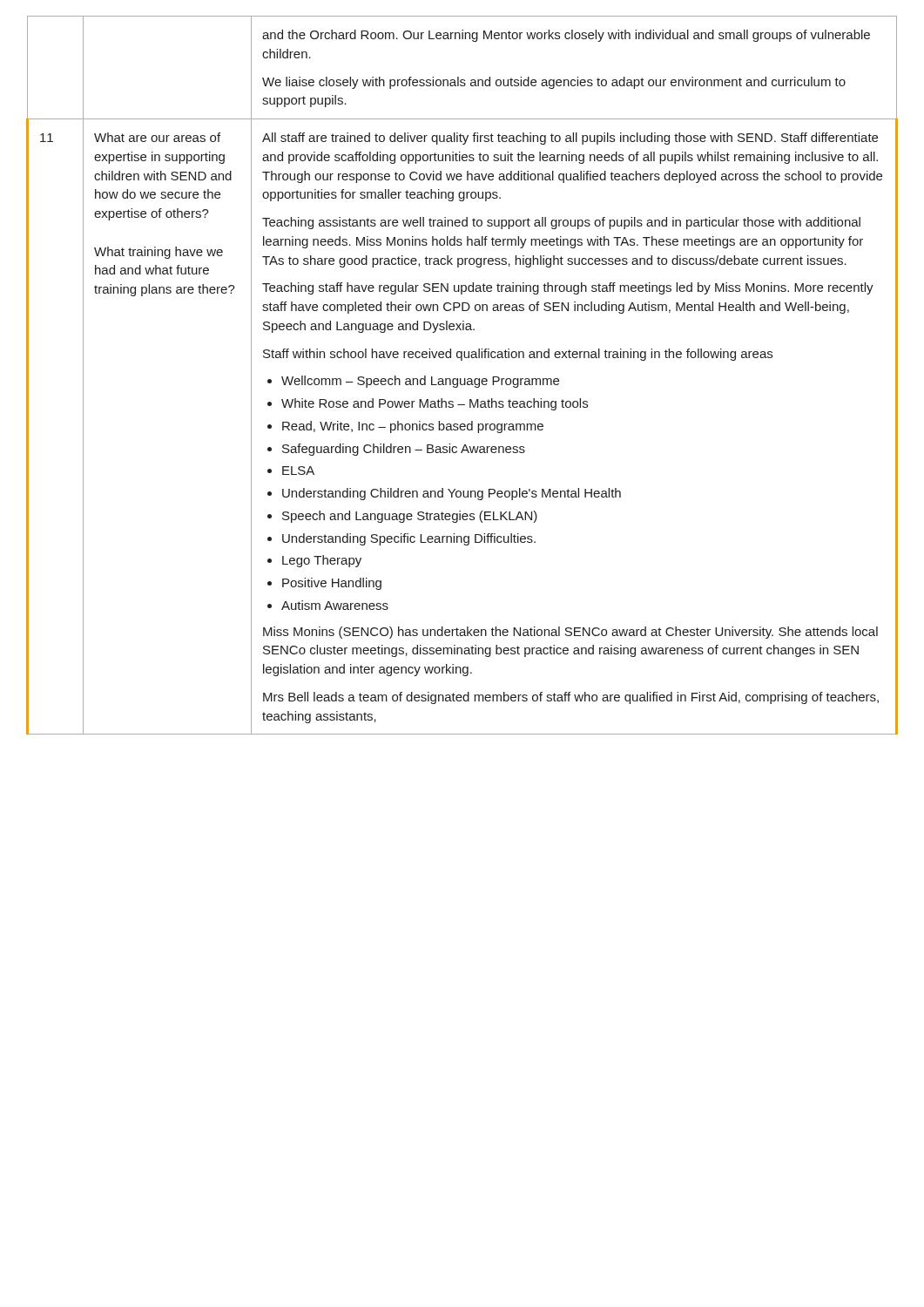The width and height of the screenshot is (924, 1307).
Task: Click on the passage starting "Lego Therapy"
Action: click(x=321, y=560)
